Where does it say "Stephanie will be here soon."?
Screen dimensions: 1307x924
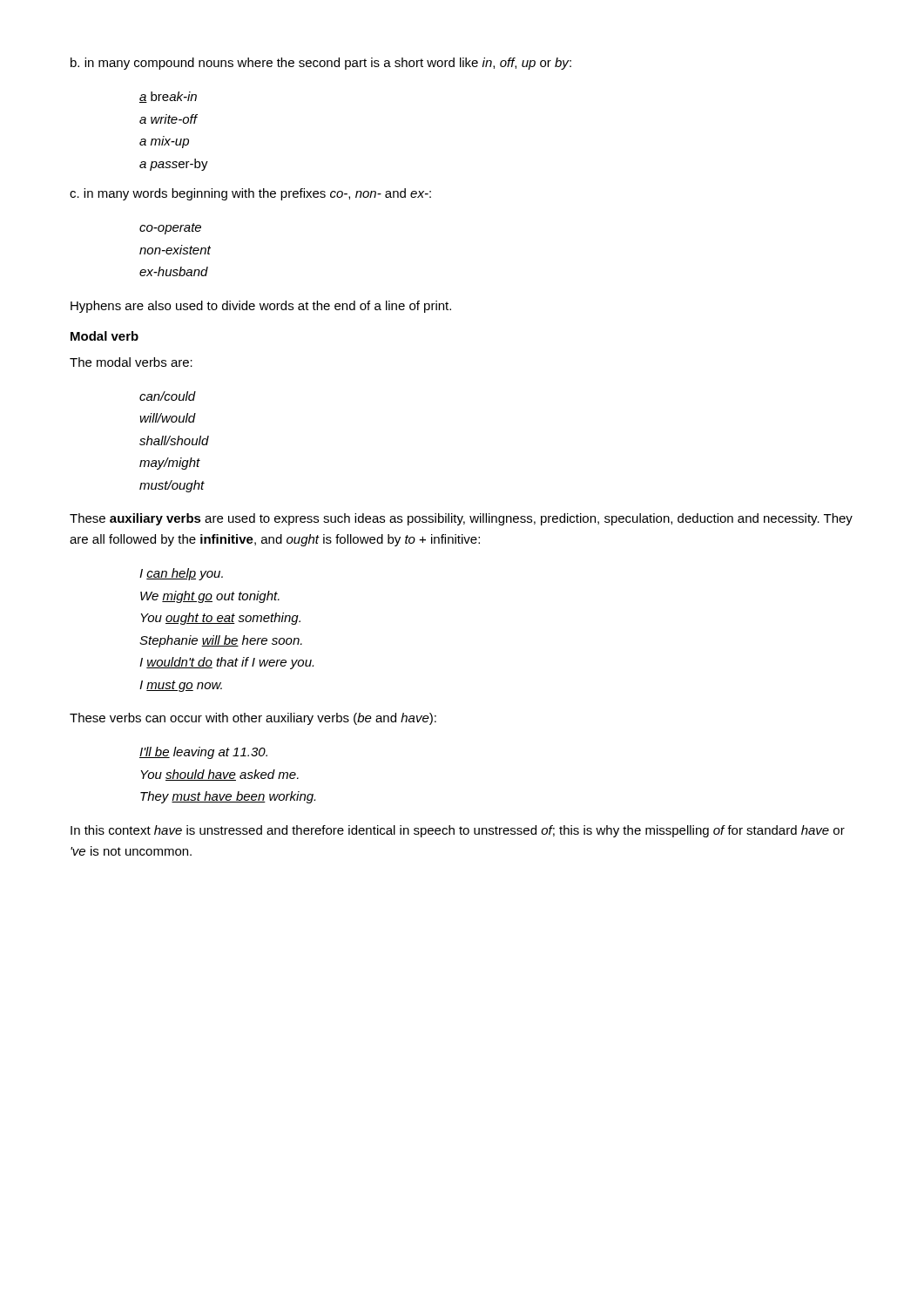point(221,640)
